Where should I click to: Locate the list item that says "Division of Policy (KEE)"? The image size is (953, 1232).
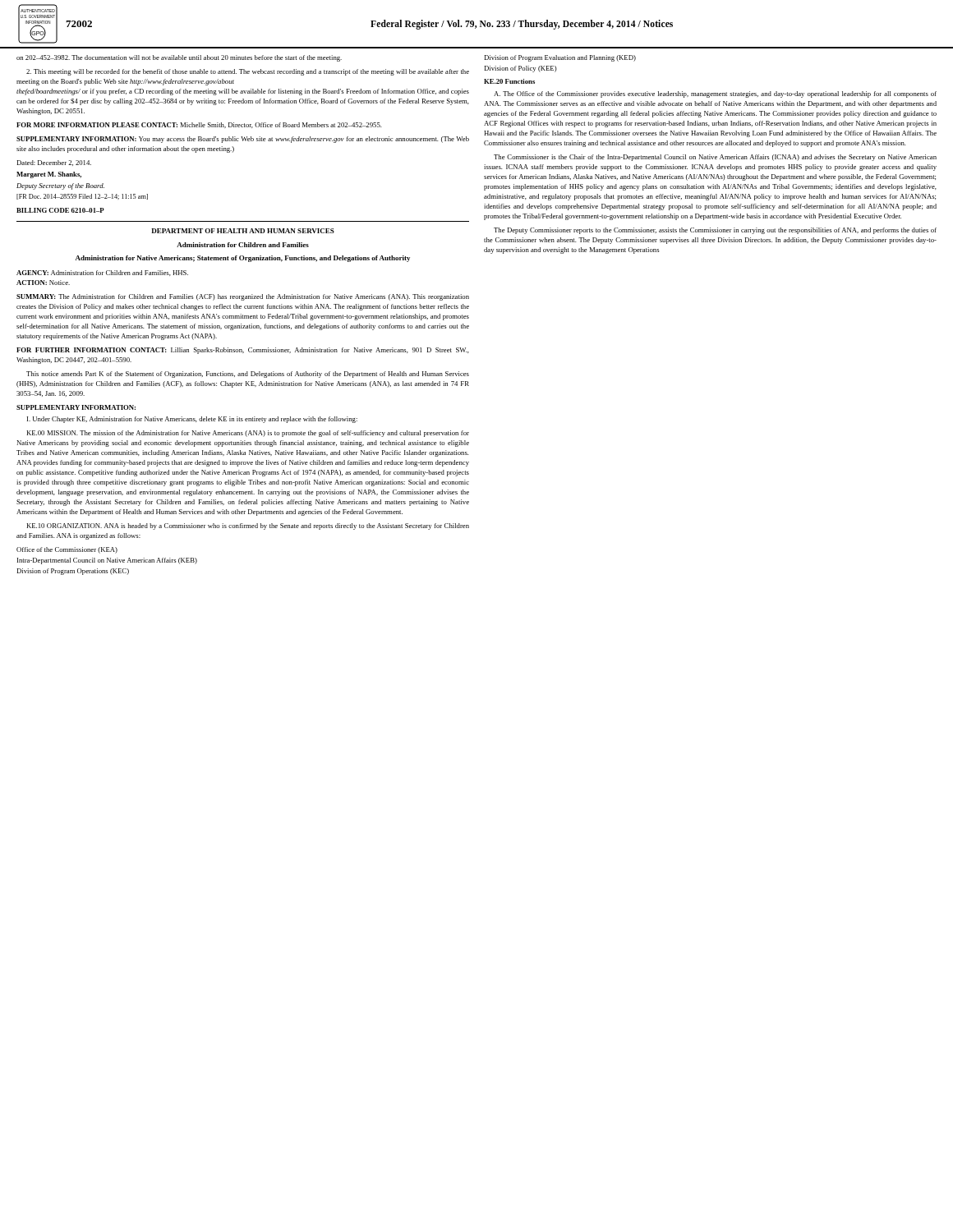(520, 69)
